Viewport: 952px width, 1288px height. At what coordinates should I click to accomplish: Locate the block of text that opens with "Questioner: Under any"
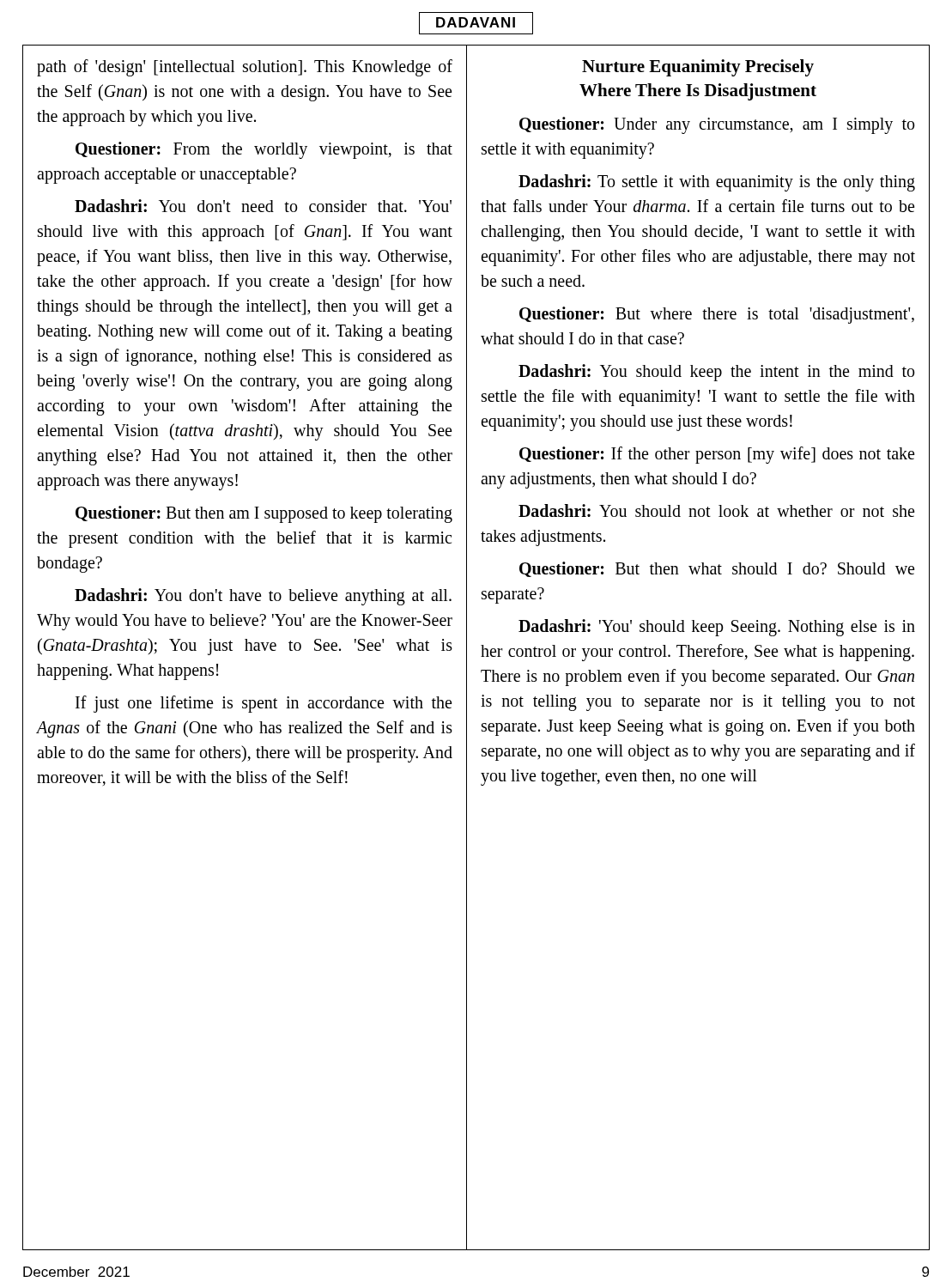click(698, 450)
